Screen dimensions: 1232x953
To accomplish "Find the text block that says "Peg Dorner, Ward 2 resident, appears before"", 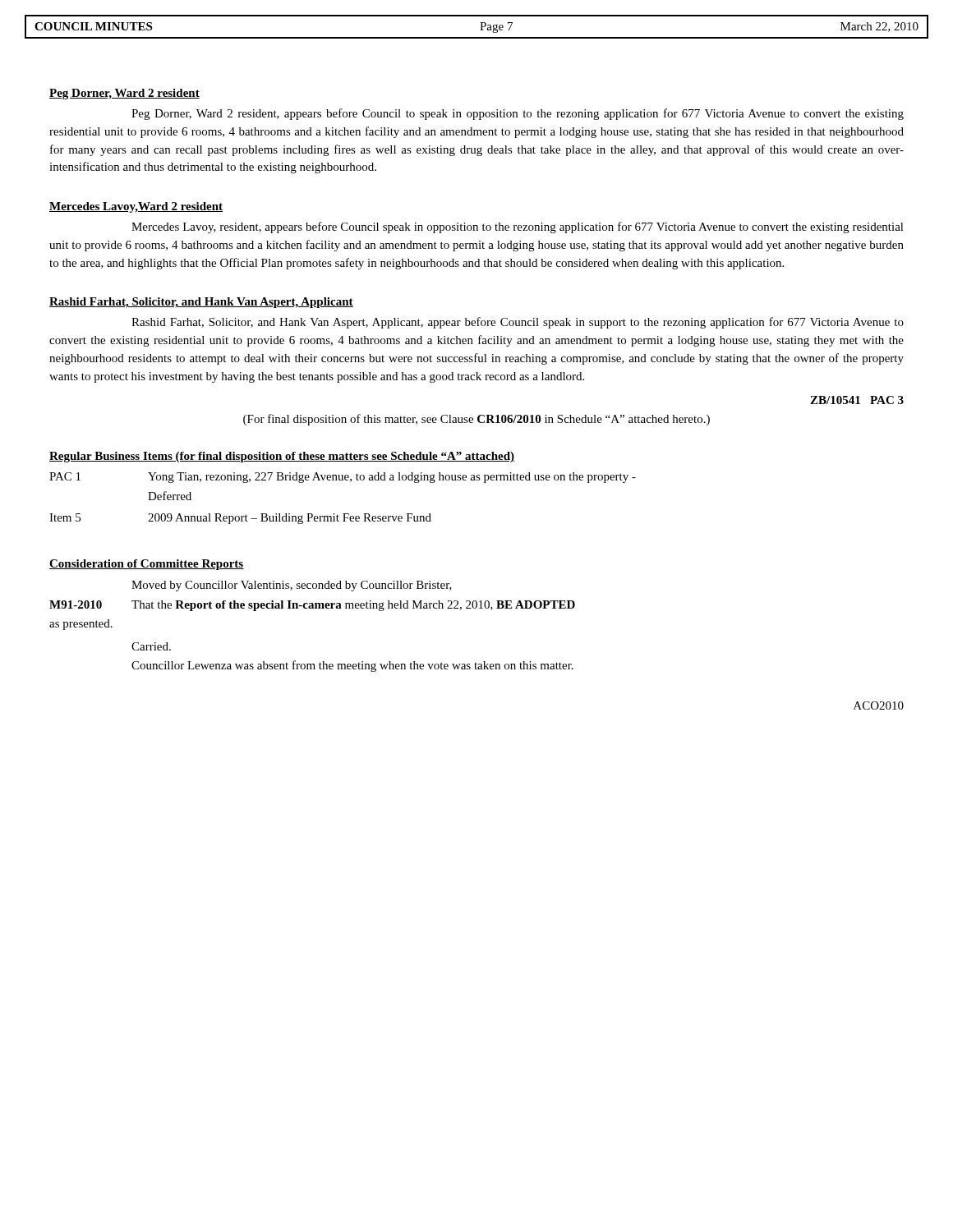I will tap(476, 141).
